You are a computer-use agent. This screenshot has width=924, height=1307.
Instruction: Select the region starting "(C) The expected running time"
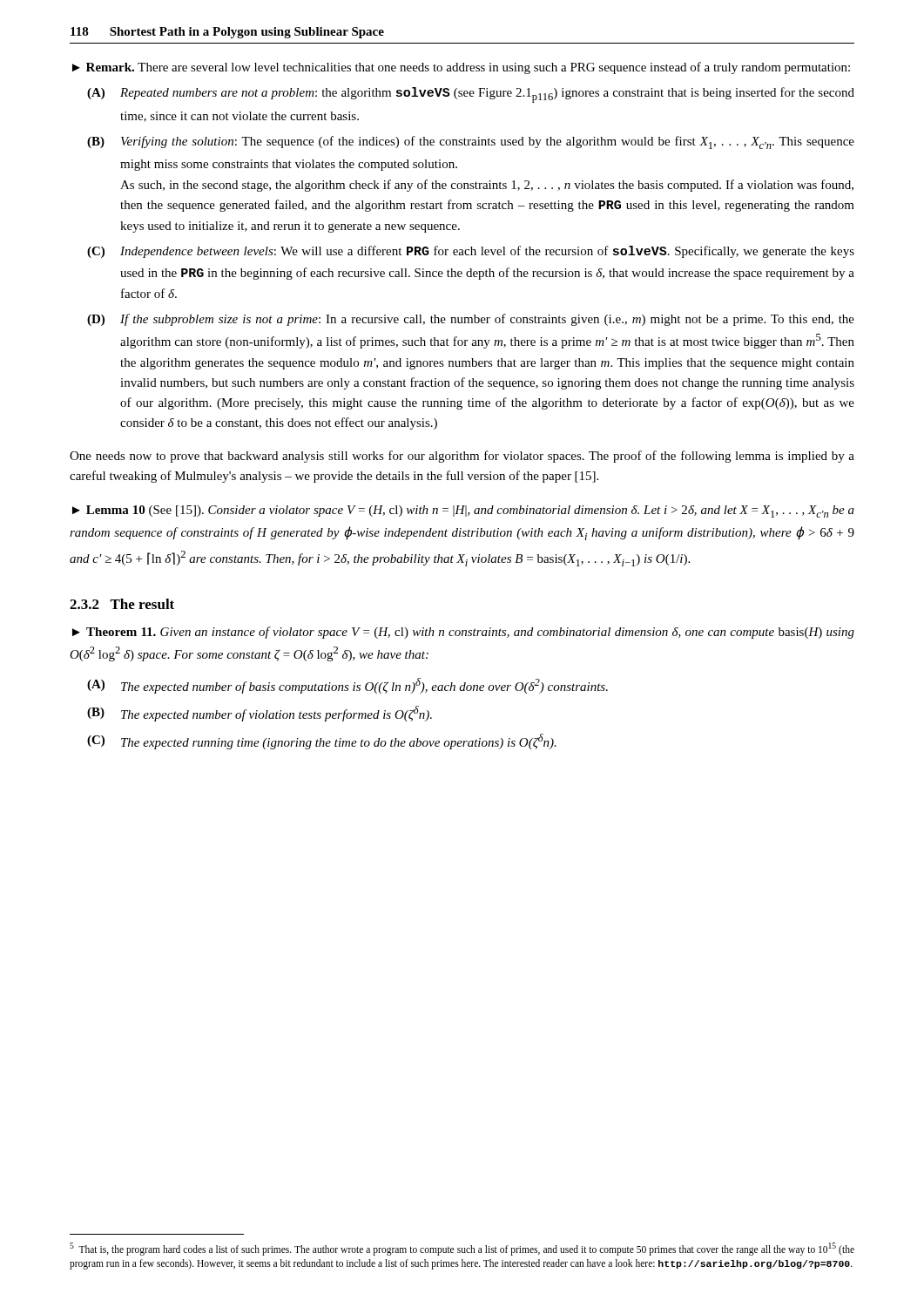(471, 742)
